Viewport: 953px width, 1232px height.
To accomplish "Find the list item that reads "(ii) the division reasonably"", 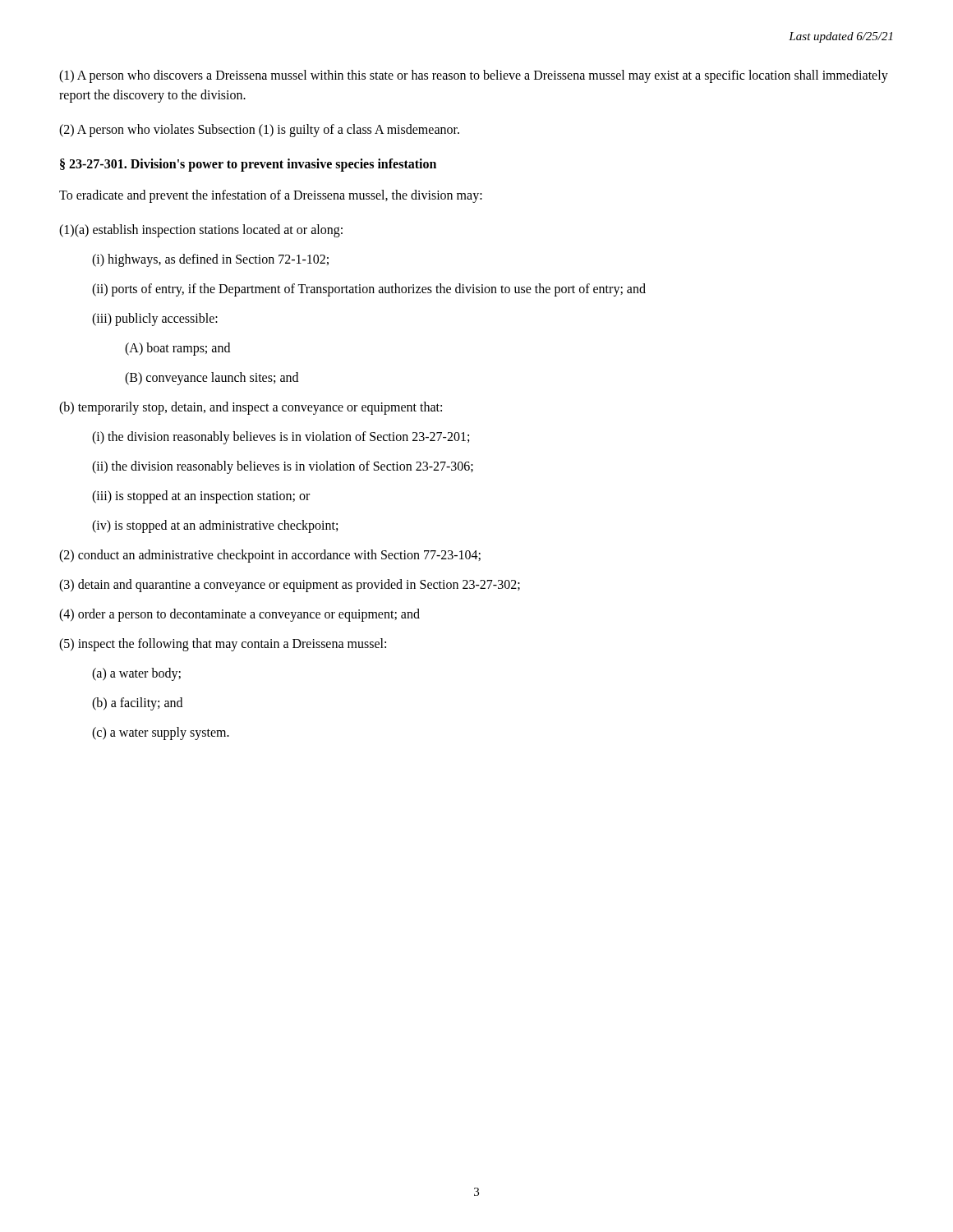I will coord(283,466).
